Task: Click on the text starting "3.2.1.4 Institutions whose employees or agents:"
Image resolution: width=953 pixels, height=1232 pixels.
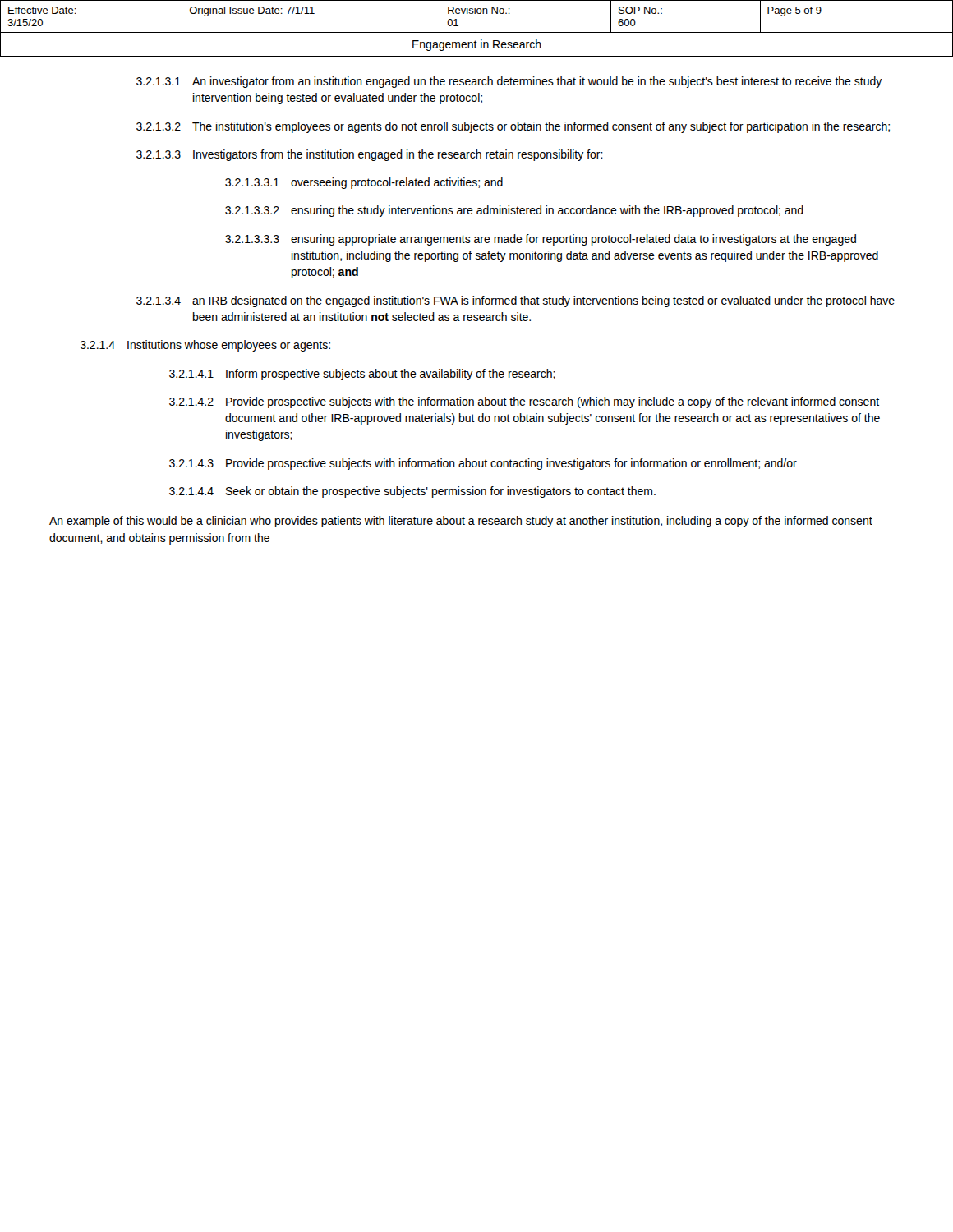Action: [x=205, y=346]
